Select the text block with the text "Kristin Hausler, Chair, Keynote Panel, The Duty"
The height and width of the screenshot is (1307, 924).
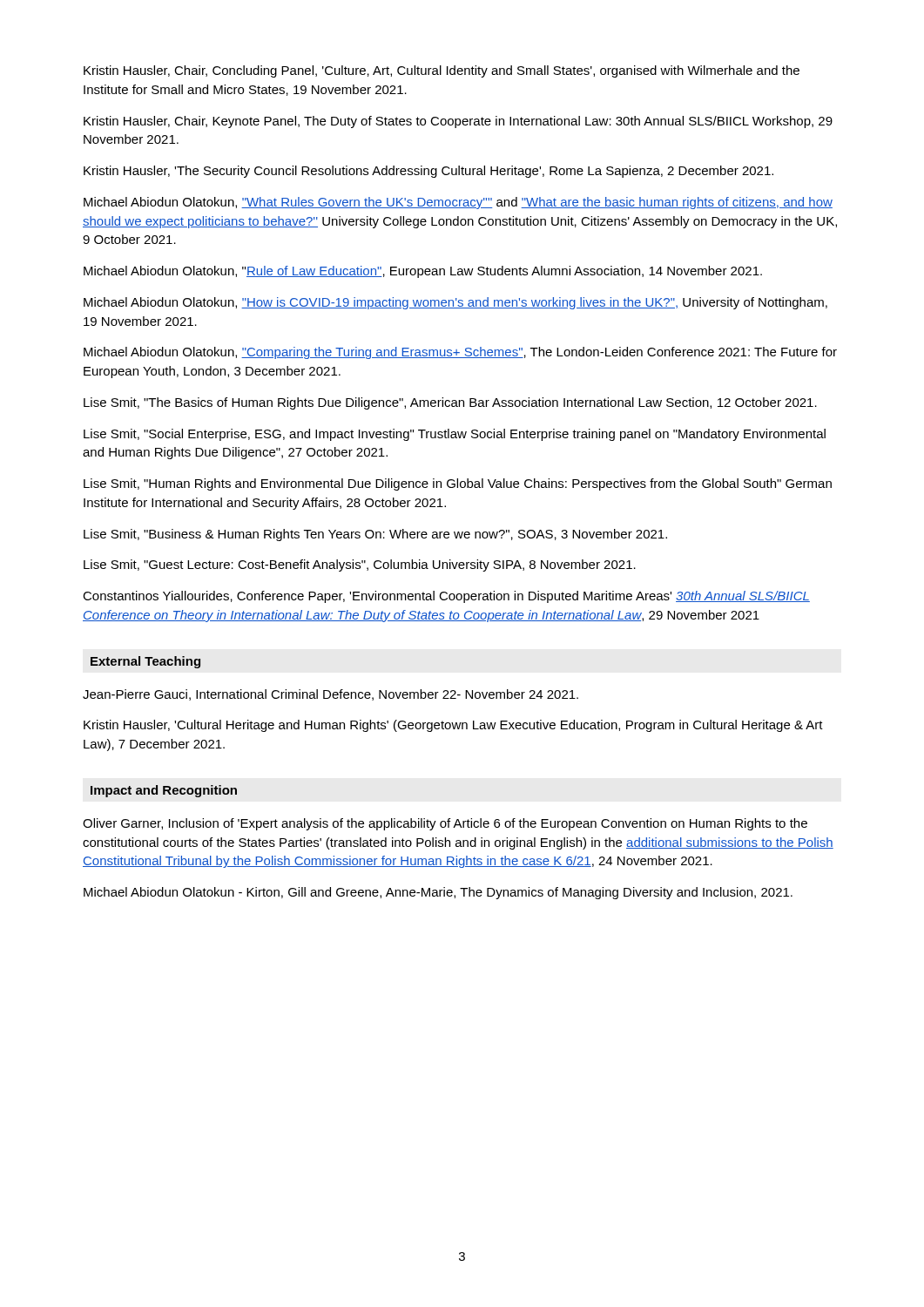click(x=458, y=130)
